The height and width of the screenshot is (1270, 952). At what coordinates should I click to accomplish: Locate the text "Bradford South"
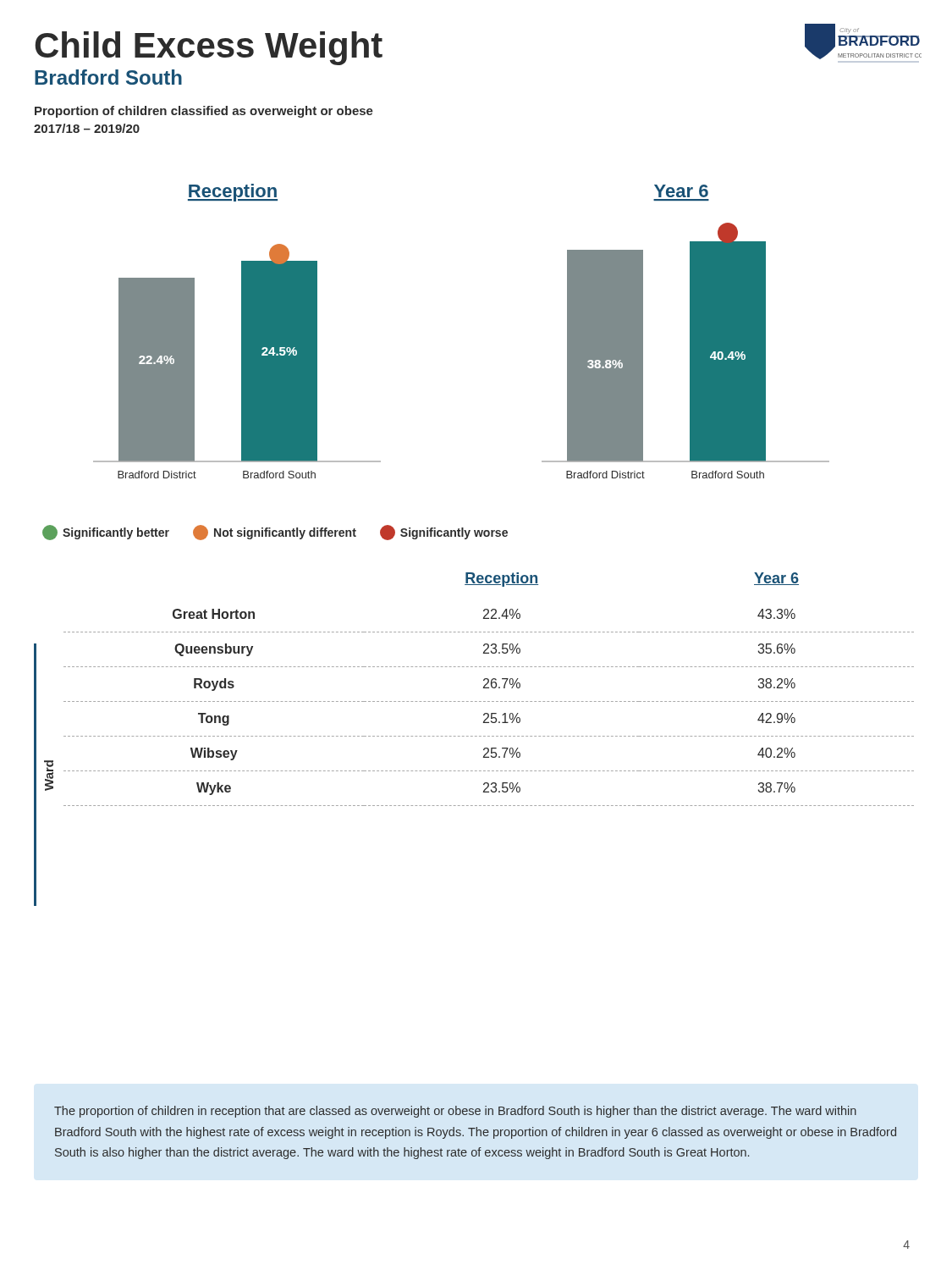tap(108, 77)
